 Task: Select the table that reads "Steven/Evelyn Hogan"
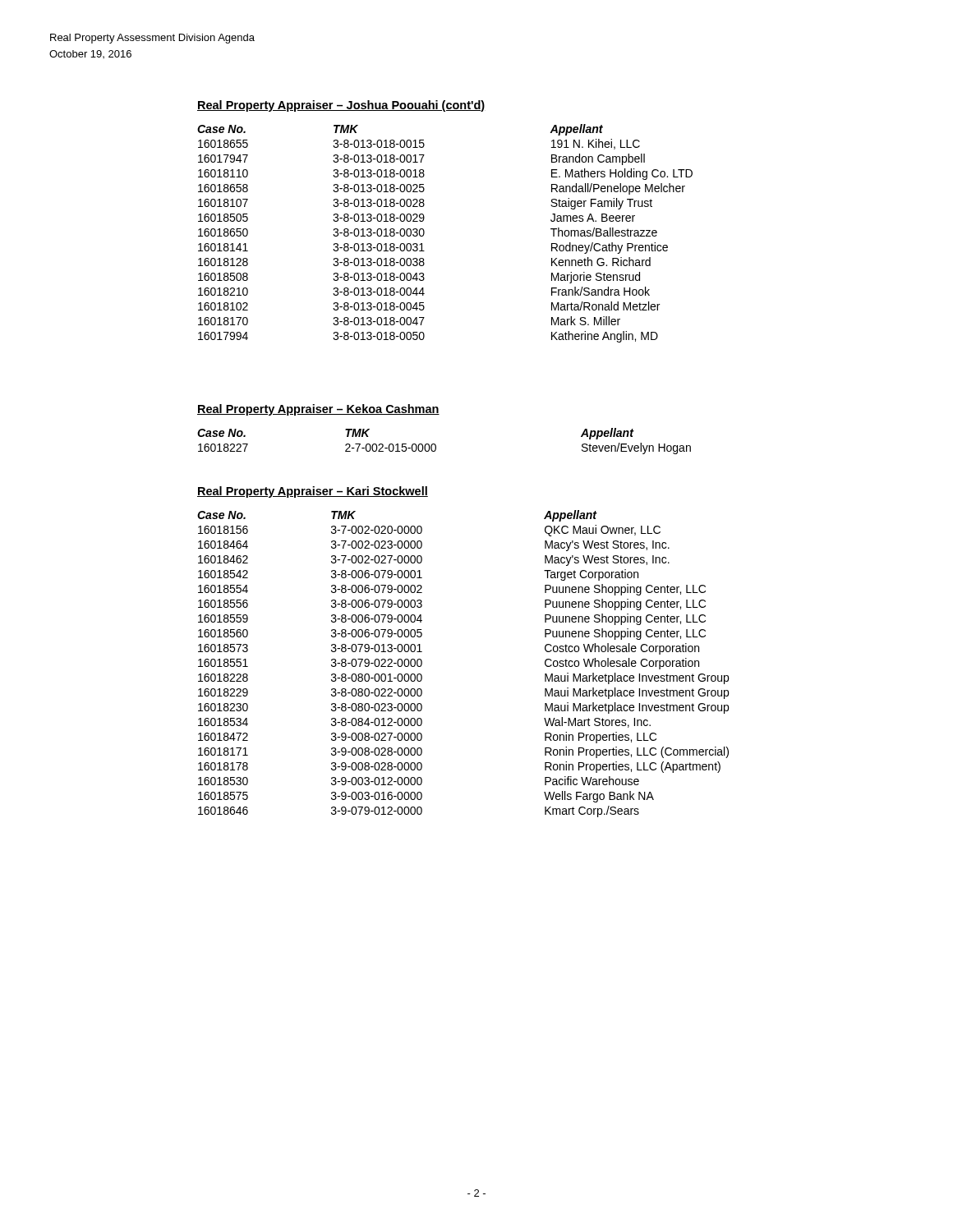tap(485, 440)
